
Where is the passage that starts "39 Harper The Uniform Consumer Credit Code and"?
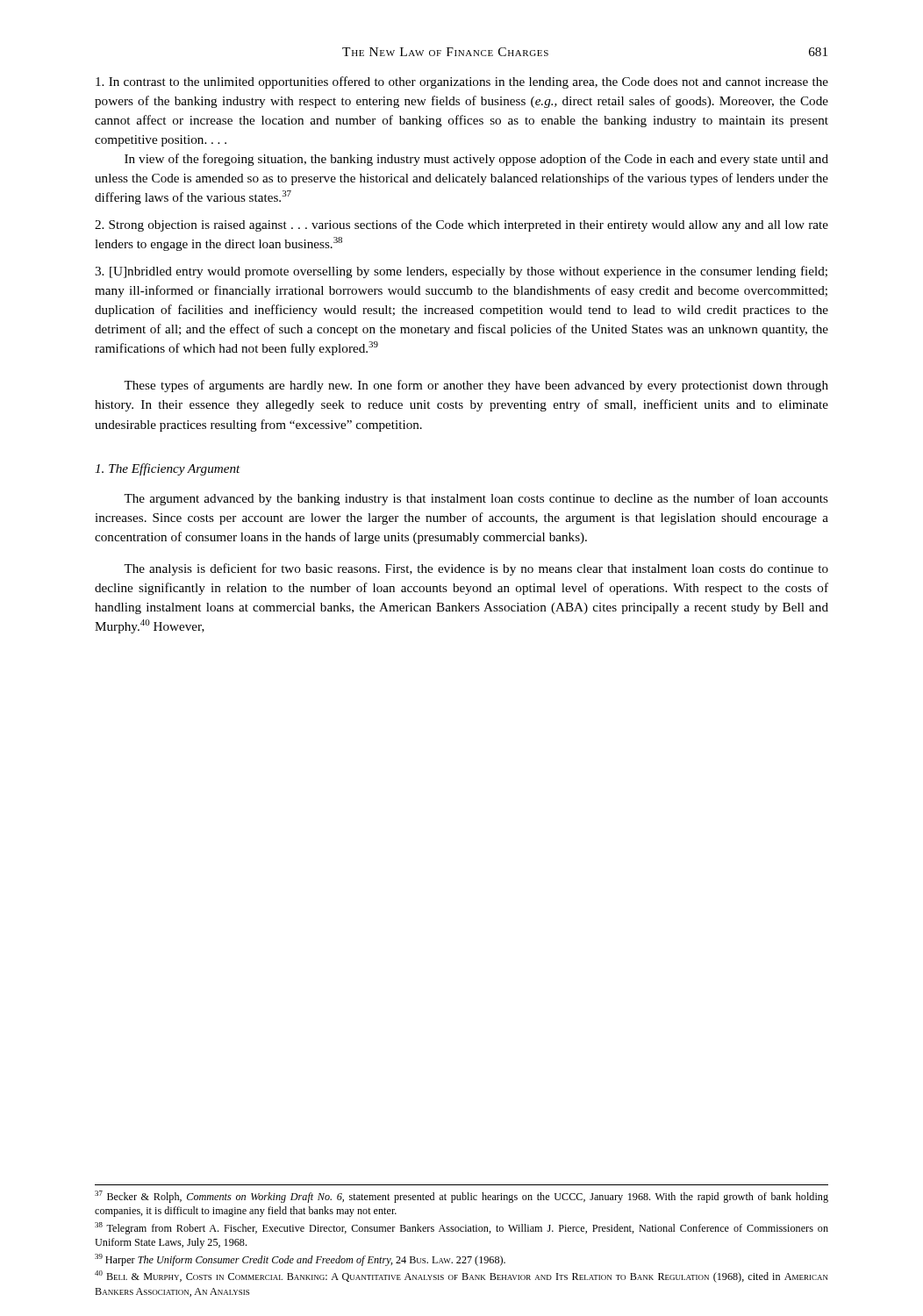(300, 1259)
